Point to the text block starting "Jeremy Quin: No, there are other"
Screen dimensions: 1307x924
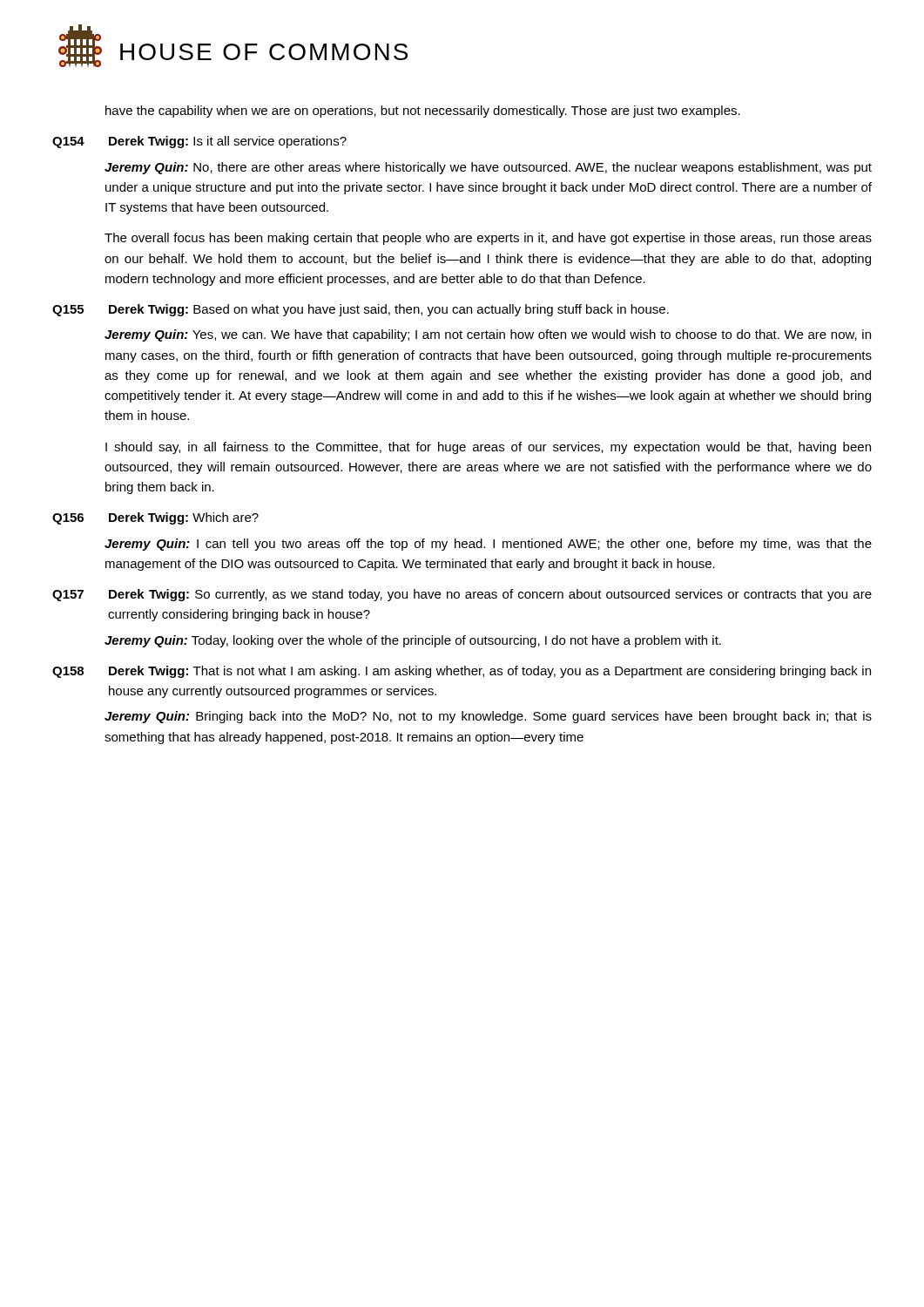[488, 187]
